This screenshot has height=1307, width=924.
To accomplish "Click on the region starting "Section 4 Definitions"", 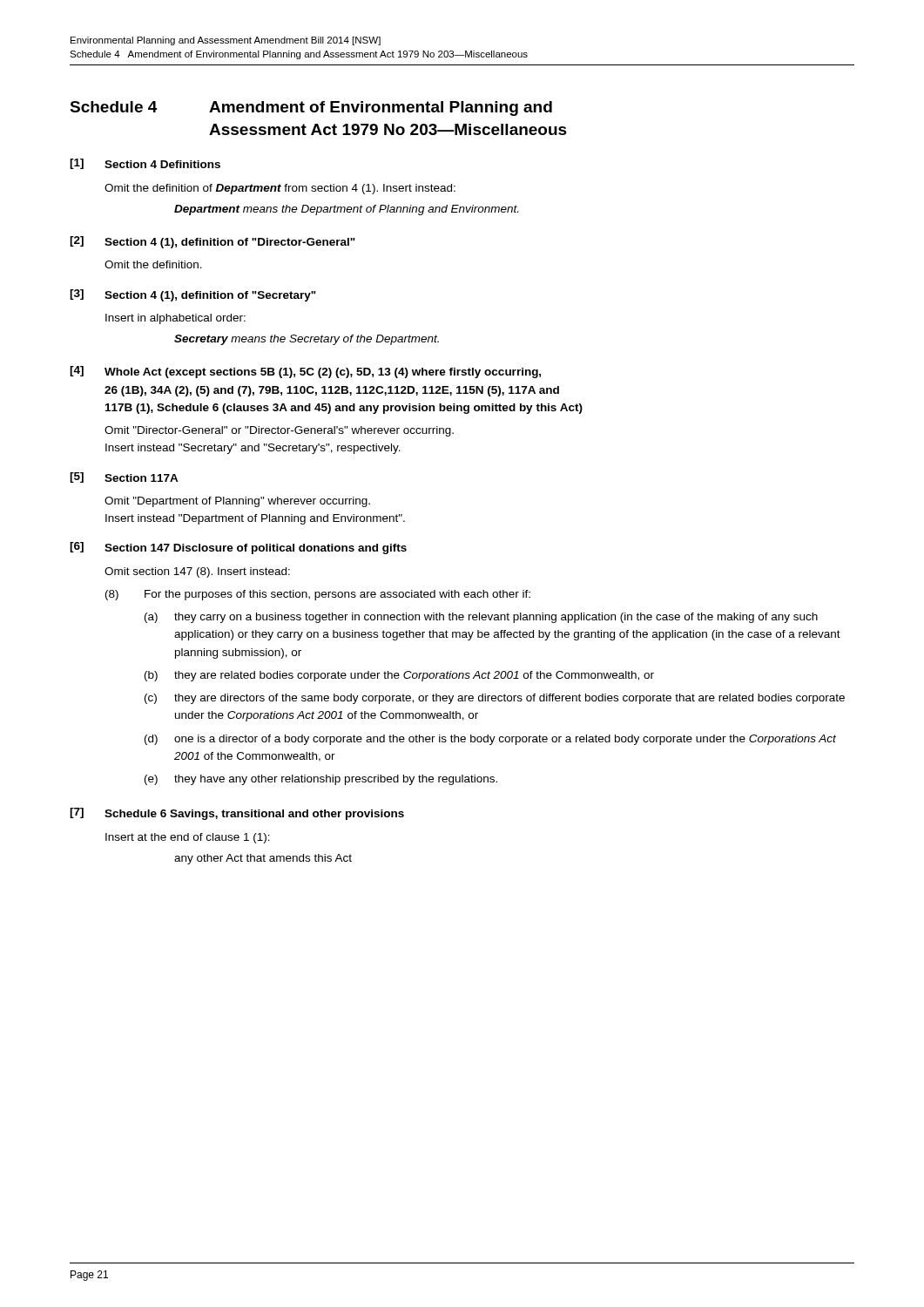I will click(x=163, y=165).
